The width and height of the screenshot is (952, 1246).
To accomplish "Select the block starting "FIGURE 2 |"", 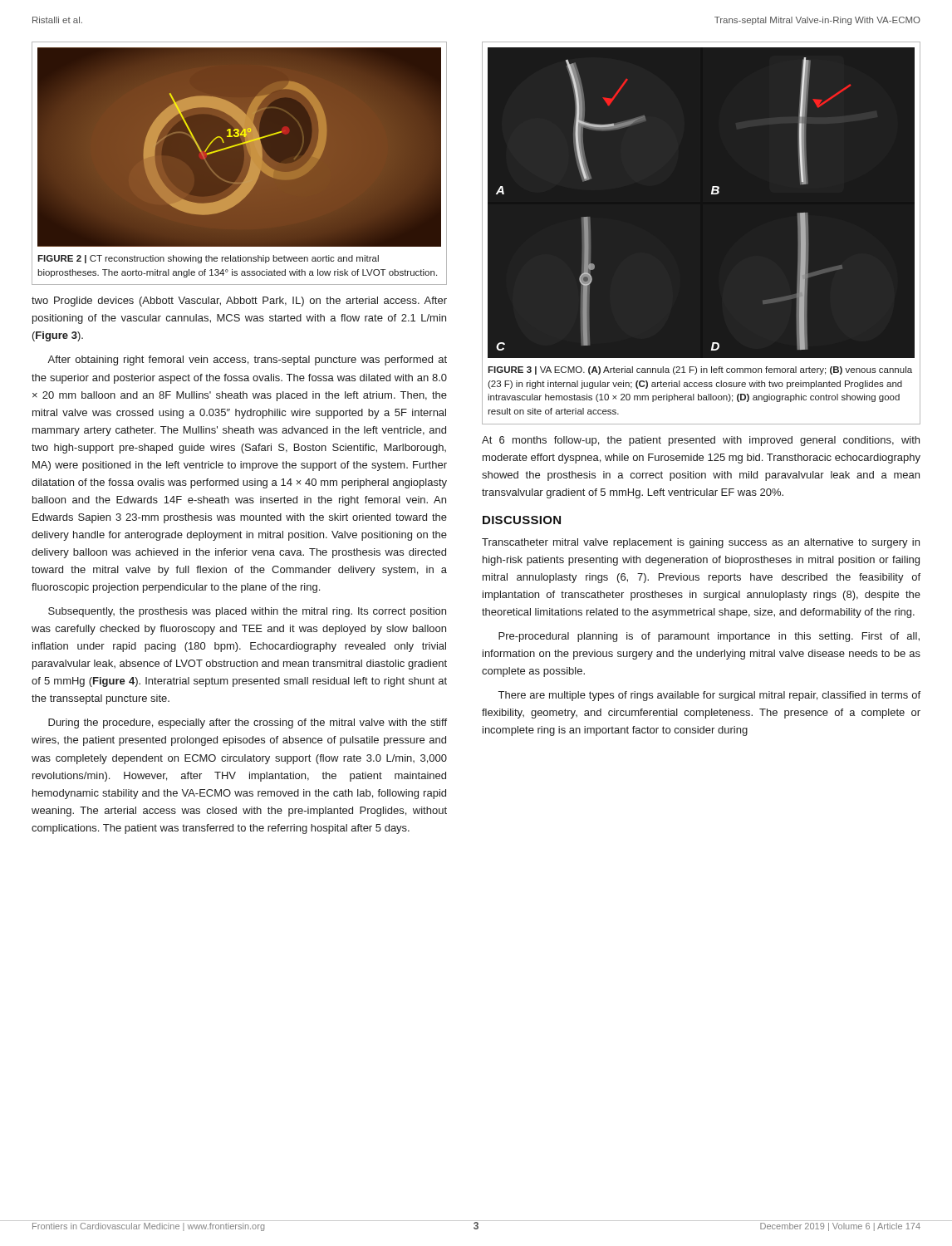I will [x=238, y=265].
